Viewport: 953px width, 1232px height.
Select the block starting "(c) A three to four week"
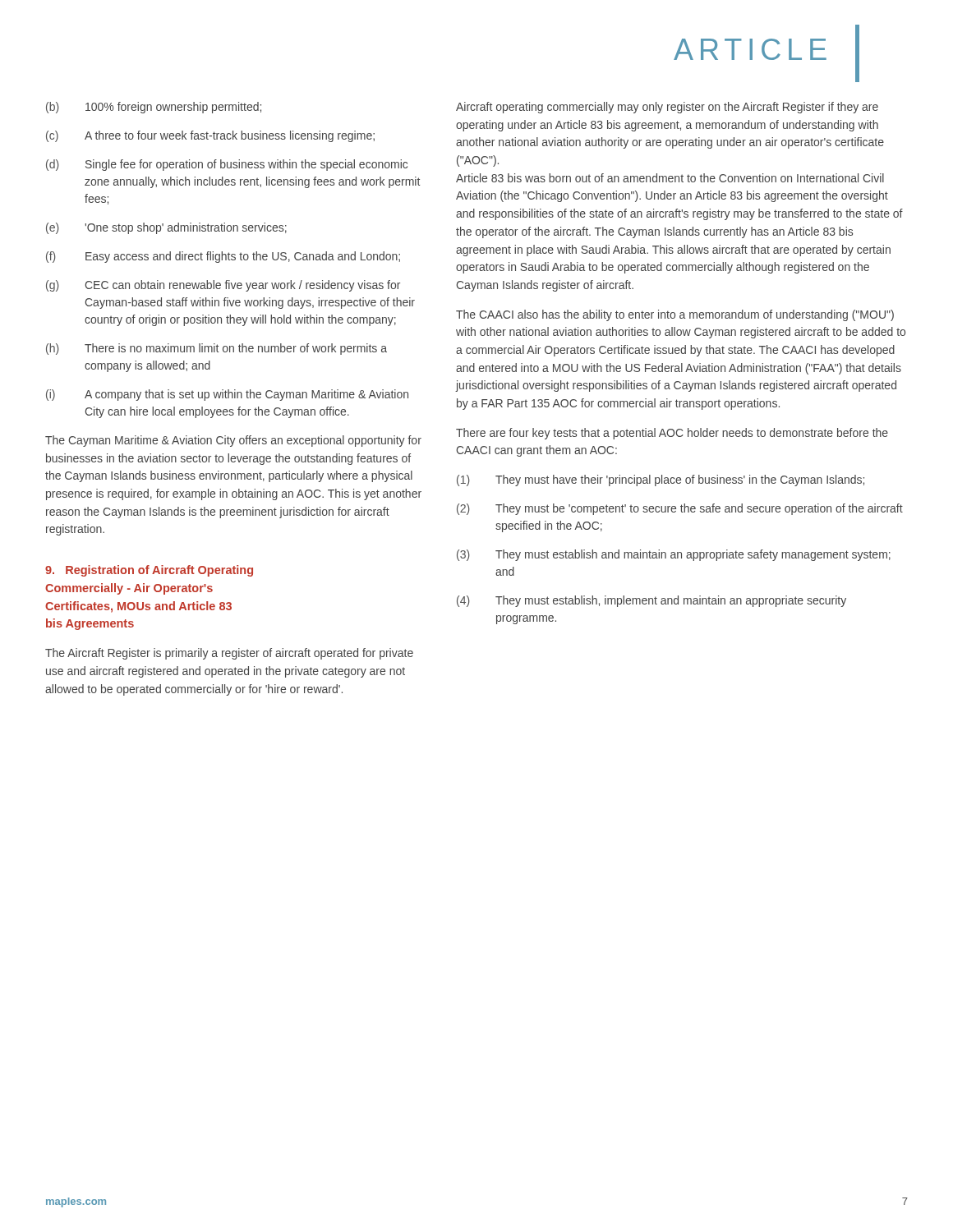point(234,136)
